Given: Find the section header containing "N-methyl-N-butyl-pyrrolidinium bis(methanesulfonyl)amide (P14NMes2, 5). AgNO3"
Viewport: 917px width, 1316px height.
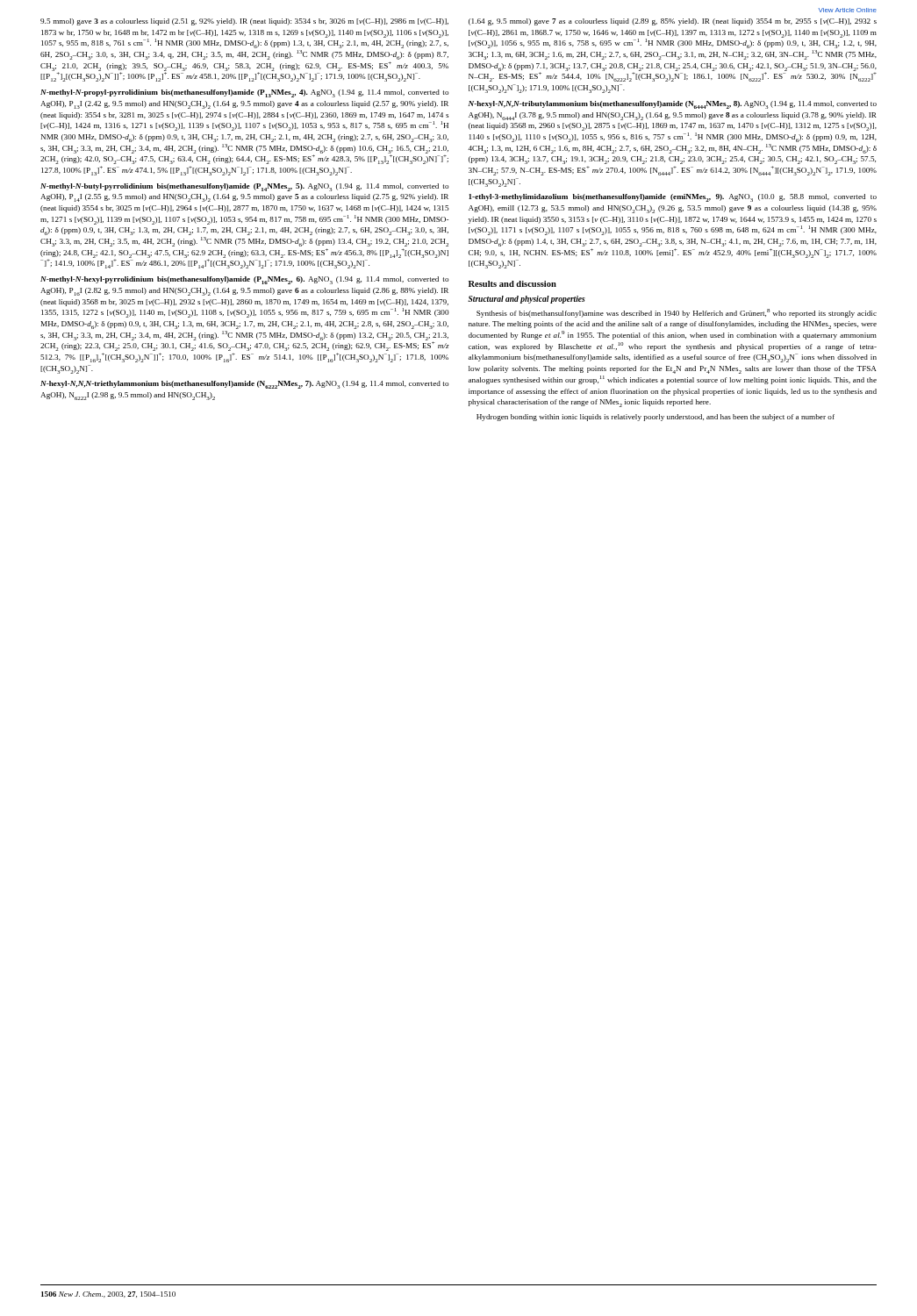Looking at the screenshot, I should point(245,225).
